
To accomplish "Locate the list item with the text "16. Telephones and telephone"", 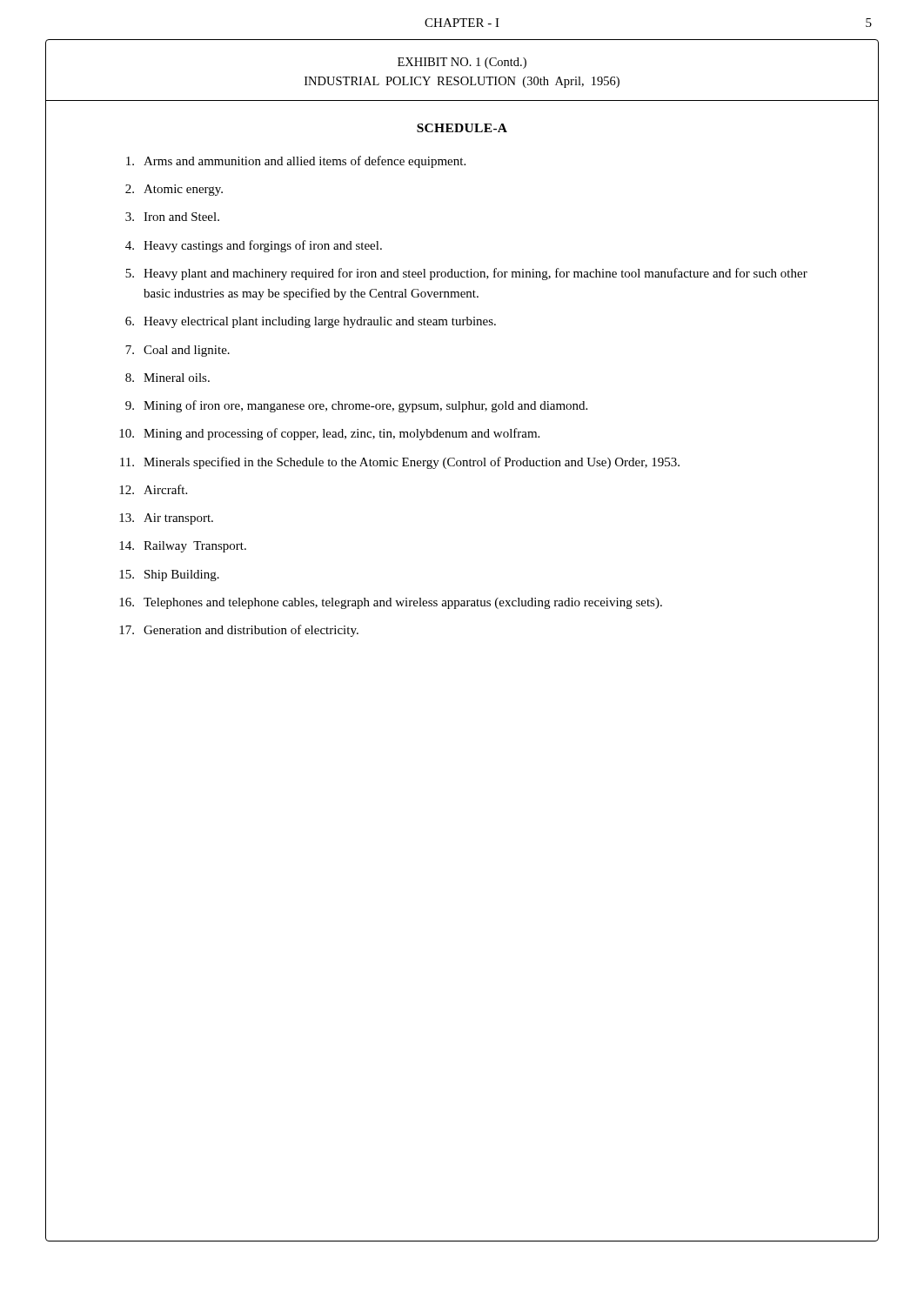I will pos(462,603).
